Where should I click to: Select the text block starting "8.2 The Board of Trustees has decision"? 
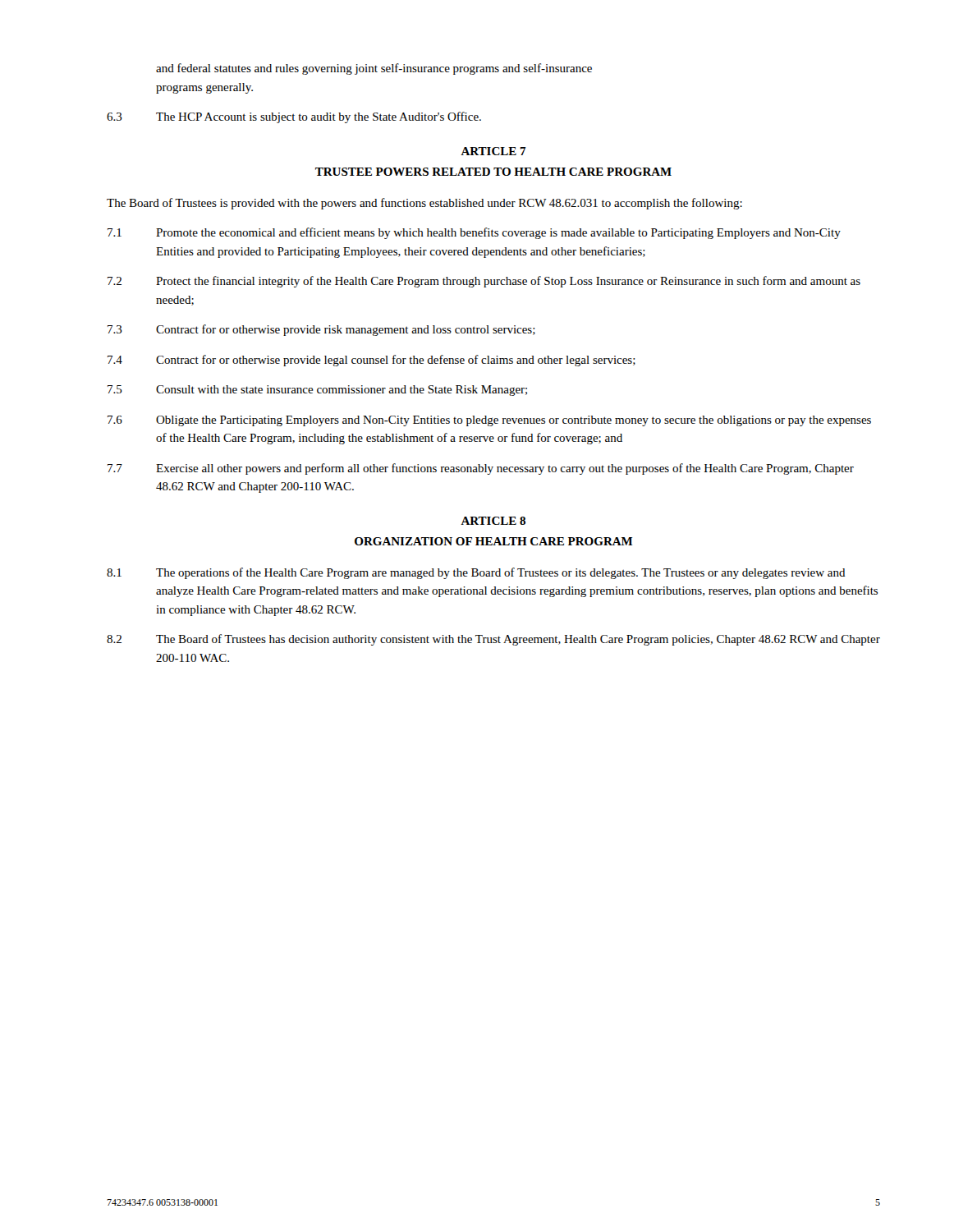[x=493, y=648]
